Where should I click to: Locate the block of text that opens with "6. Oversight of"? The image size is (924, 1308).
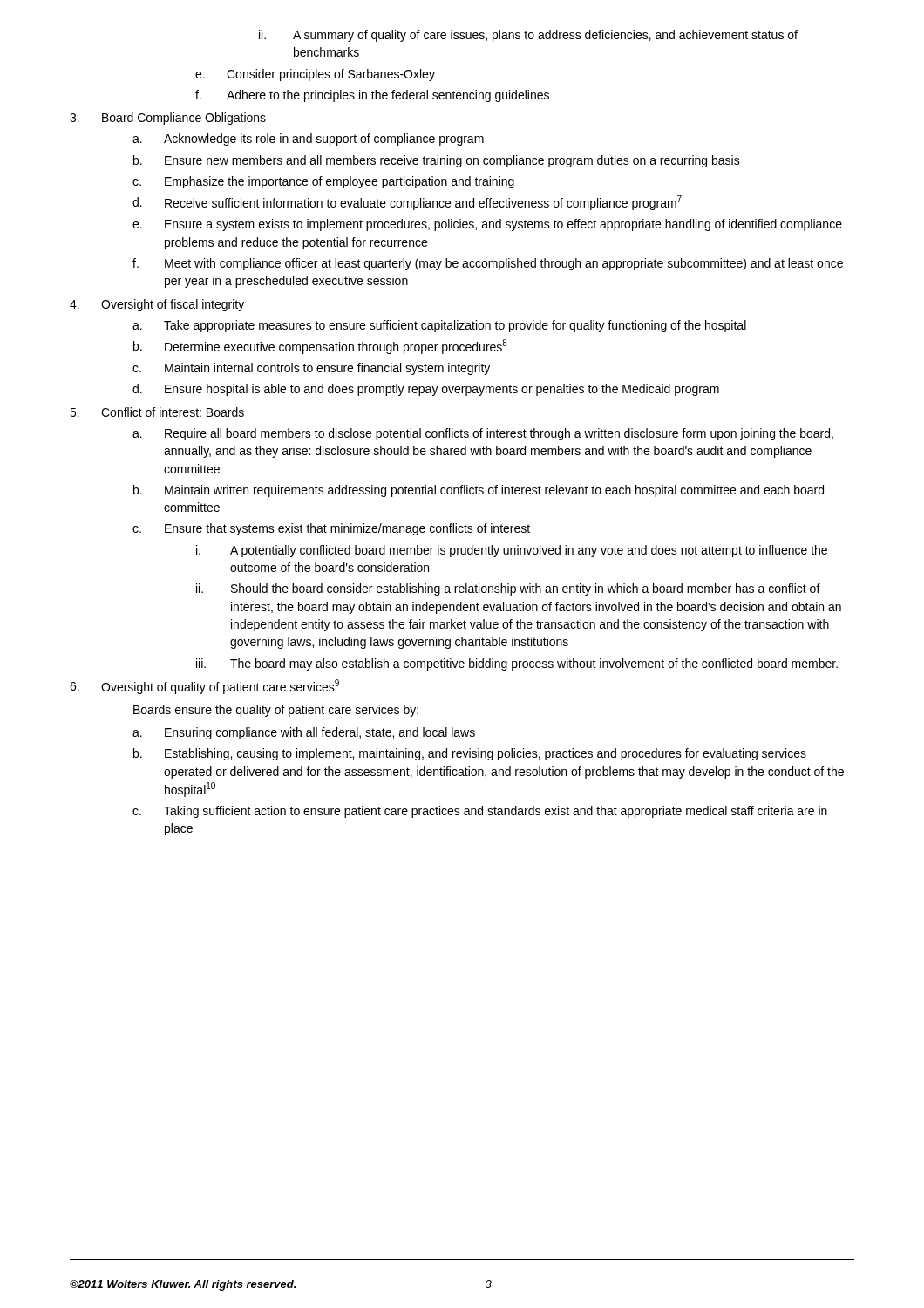coord(204,687)
